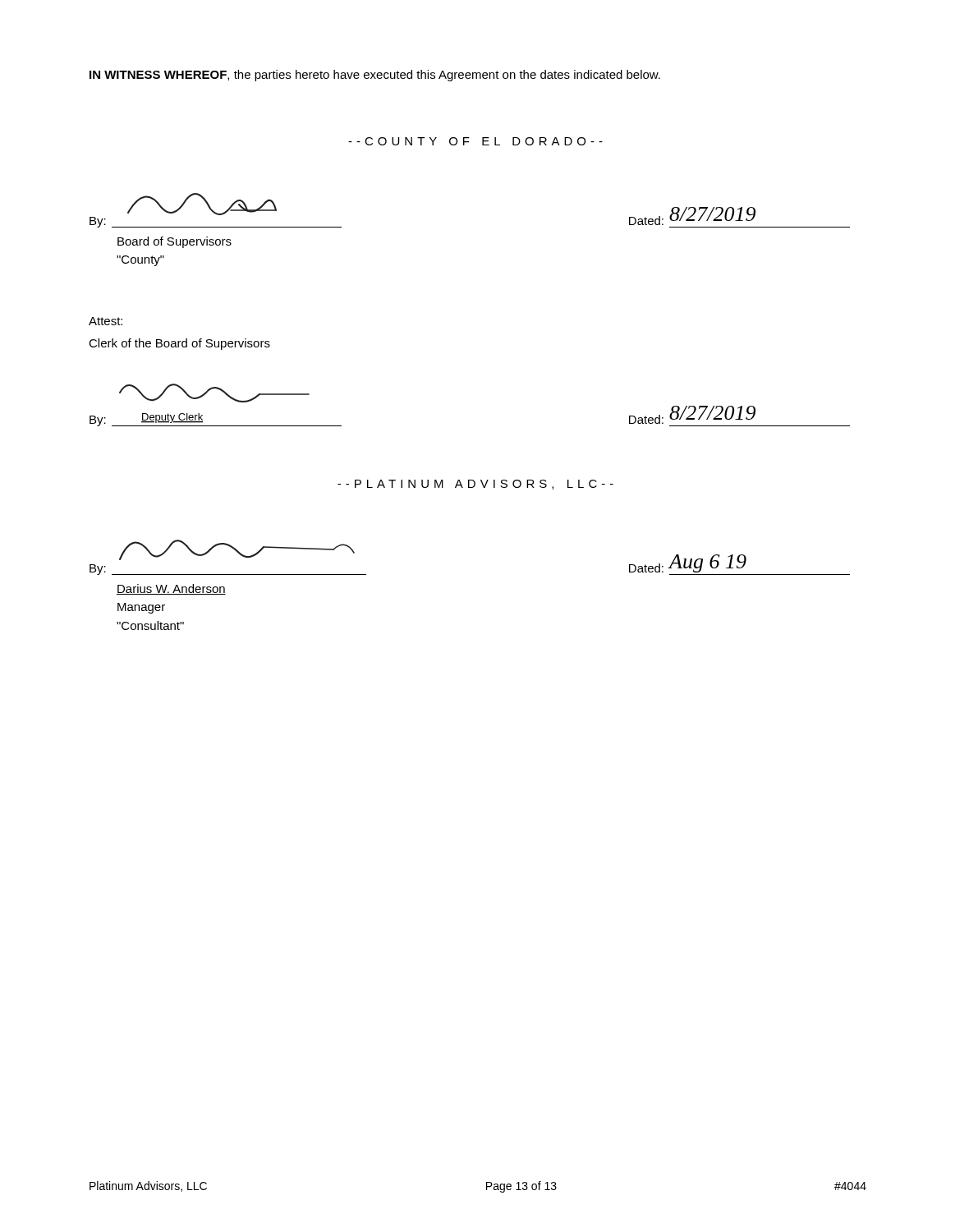
Task: Find the text that reads "PLATINUM ADVISORS, LLC--"
Action: click(478, 483)
